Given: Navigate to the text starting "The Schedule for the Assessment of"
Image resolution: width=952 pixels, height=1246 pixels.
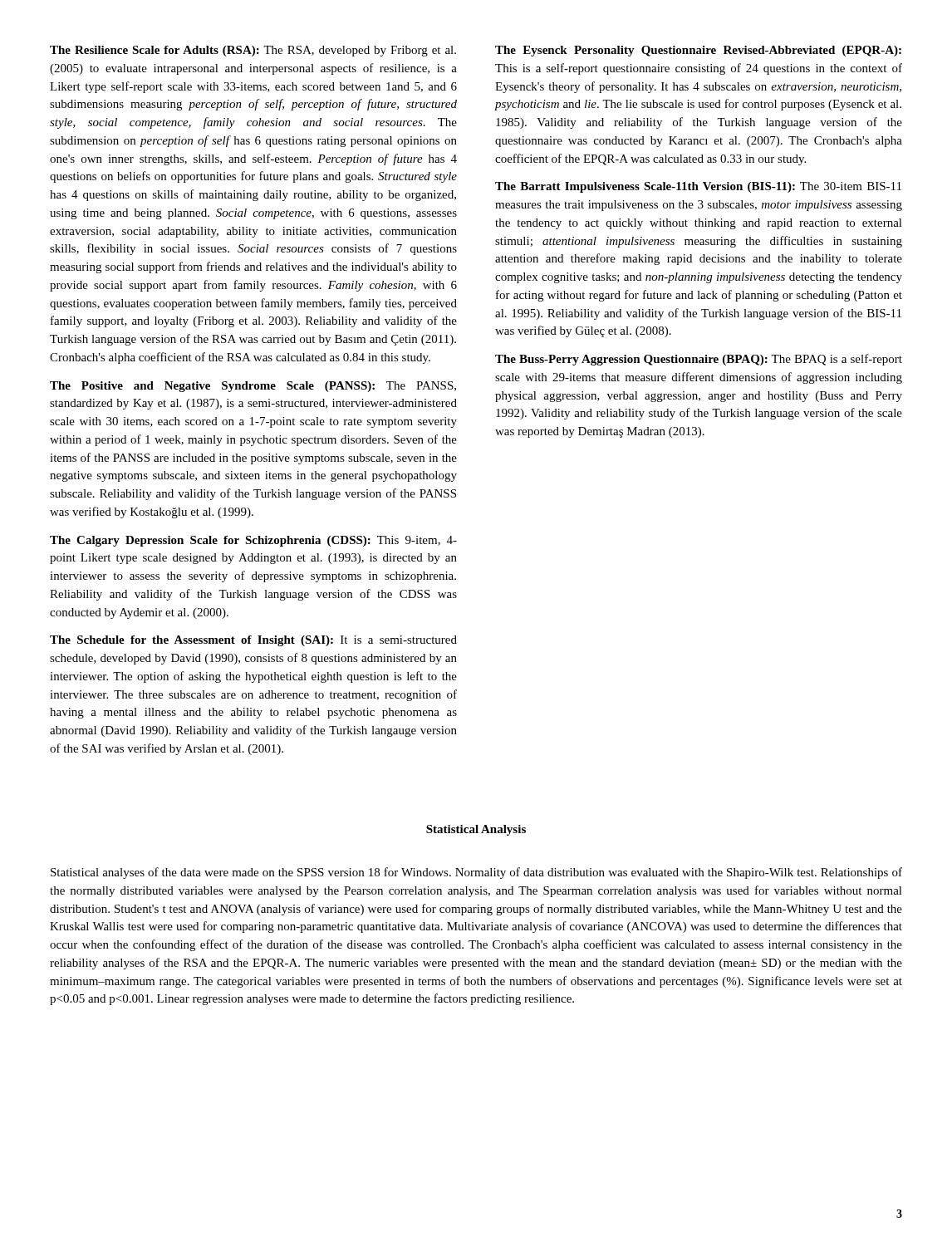Looking at the screenshot, I should pos(253,695).
